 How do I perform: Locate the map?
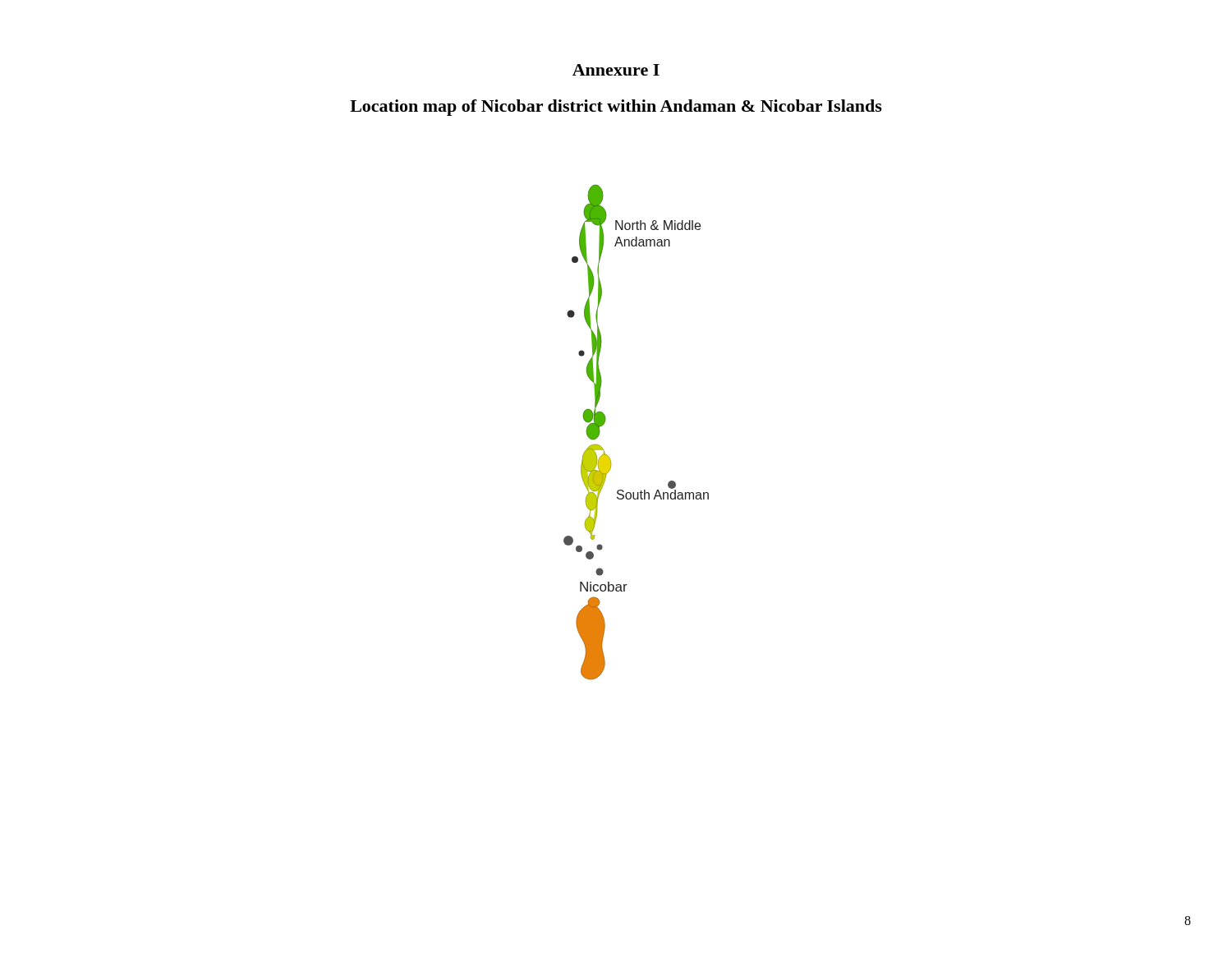[616, 419]
